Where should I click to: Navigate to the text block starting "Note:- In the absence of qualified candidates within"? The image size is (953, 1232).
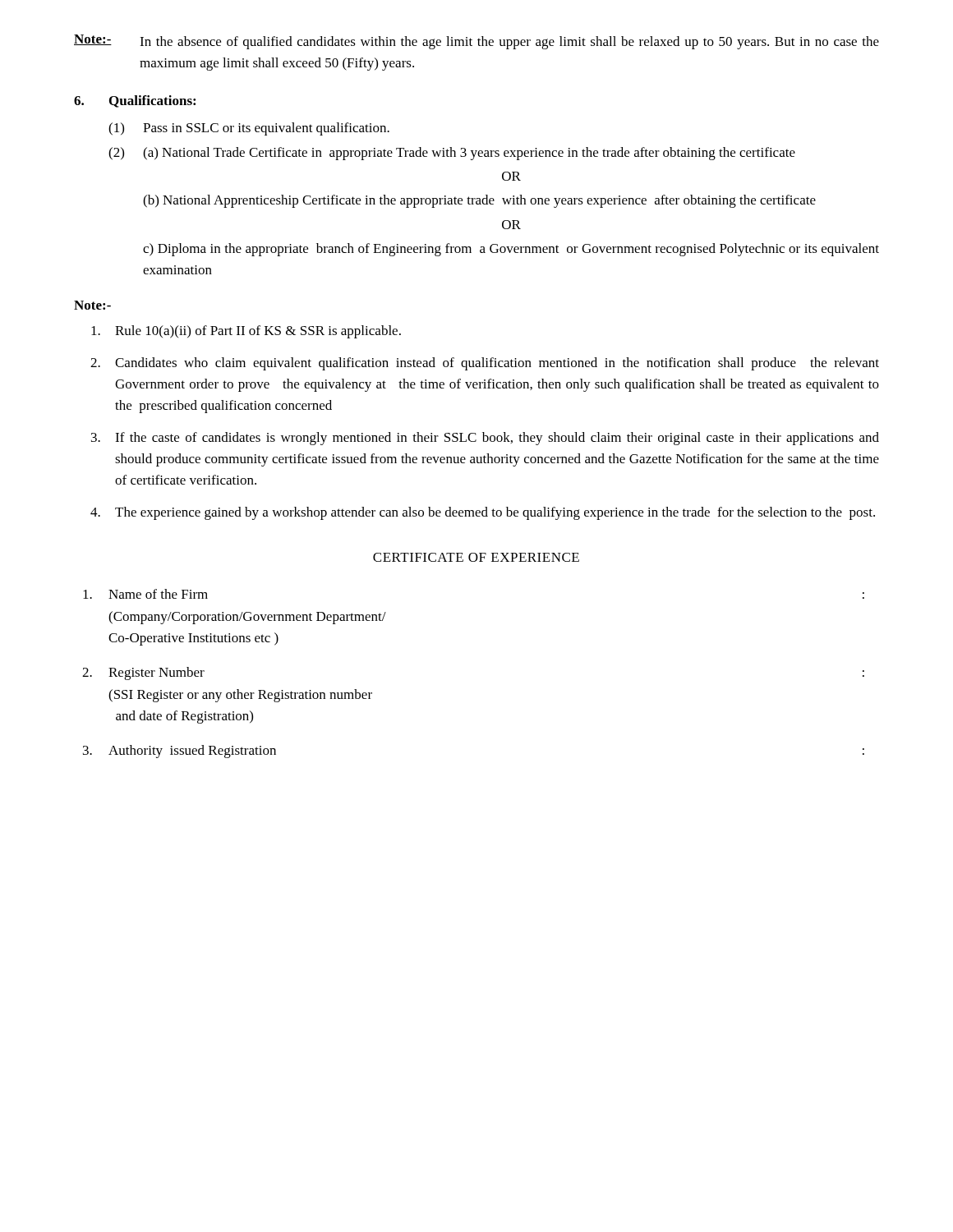476,53
